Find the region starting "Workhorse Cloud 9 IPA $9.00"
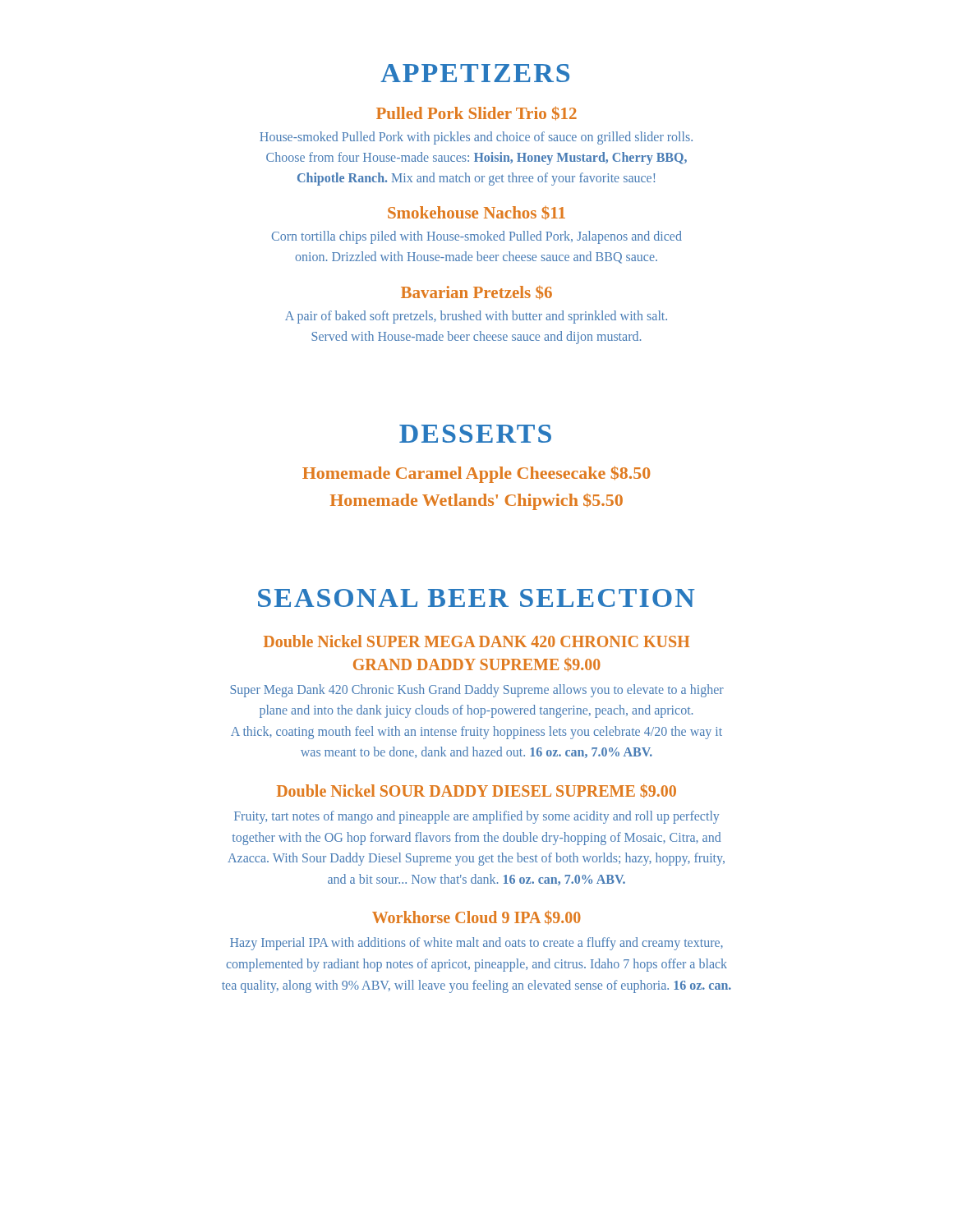The width and height of the screenshot is (953, 1232). [x=476, y=918]
